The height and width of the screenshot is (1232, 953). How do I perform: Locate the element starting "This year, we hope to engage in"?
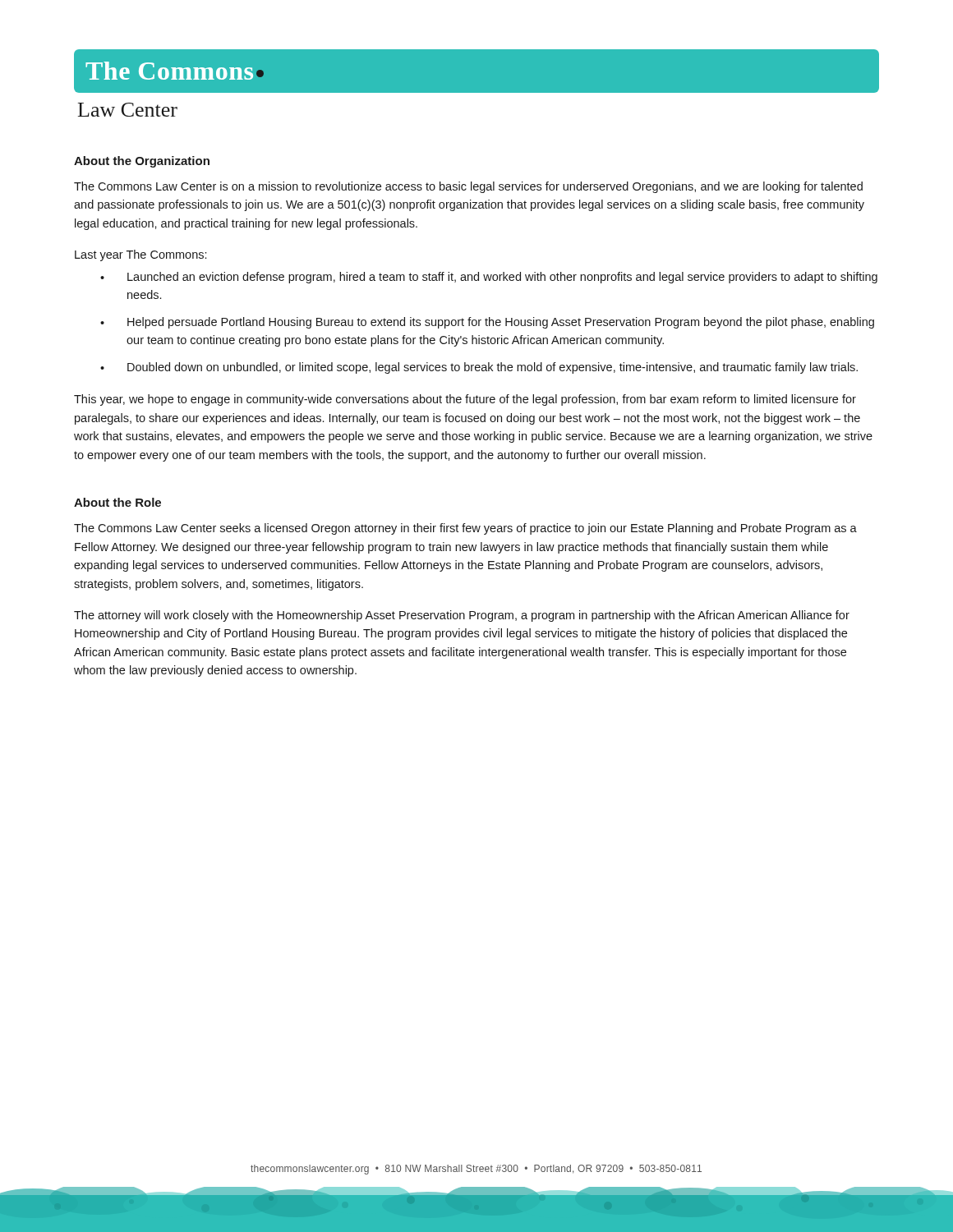pos(473,427)
